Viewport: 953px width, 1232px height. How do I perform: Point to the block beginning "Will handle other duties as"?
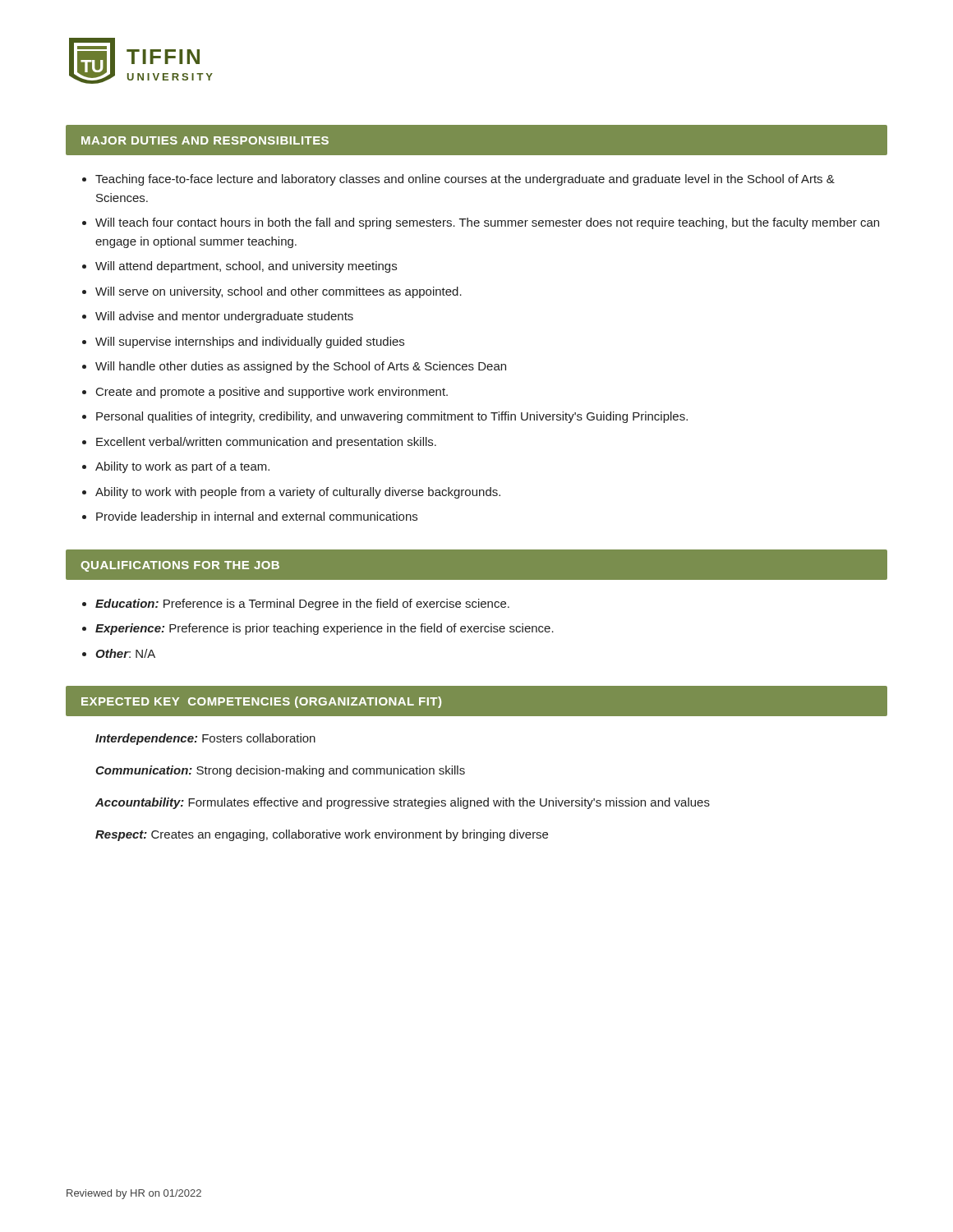301,366
